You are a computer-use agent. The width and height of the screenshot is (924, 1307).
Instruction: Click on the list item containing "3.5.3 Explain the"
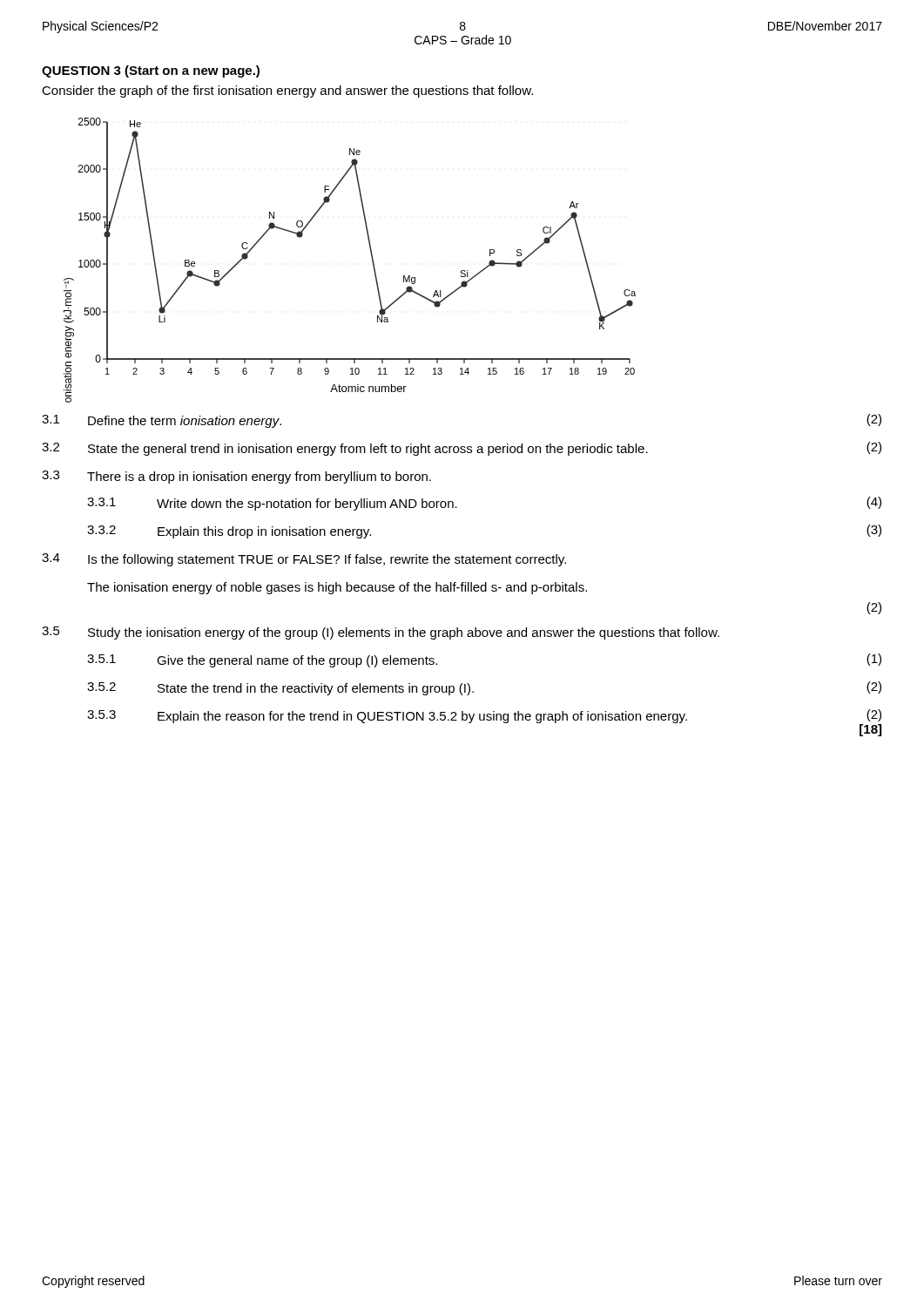[x=485, y=721]
